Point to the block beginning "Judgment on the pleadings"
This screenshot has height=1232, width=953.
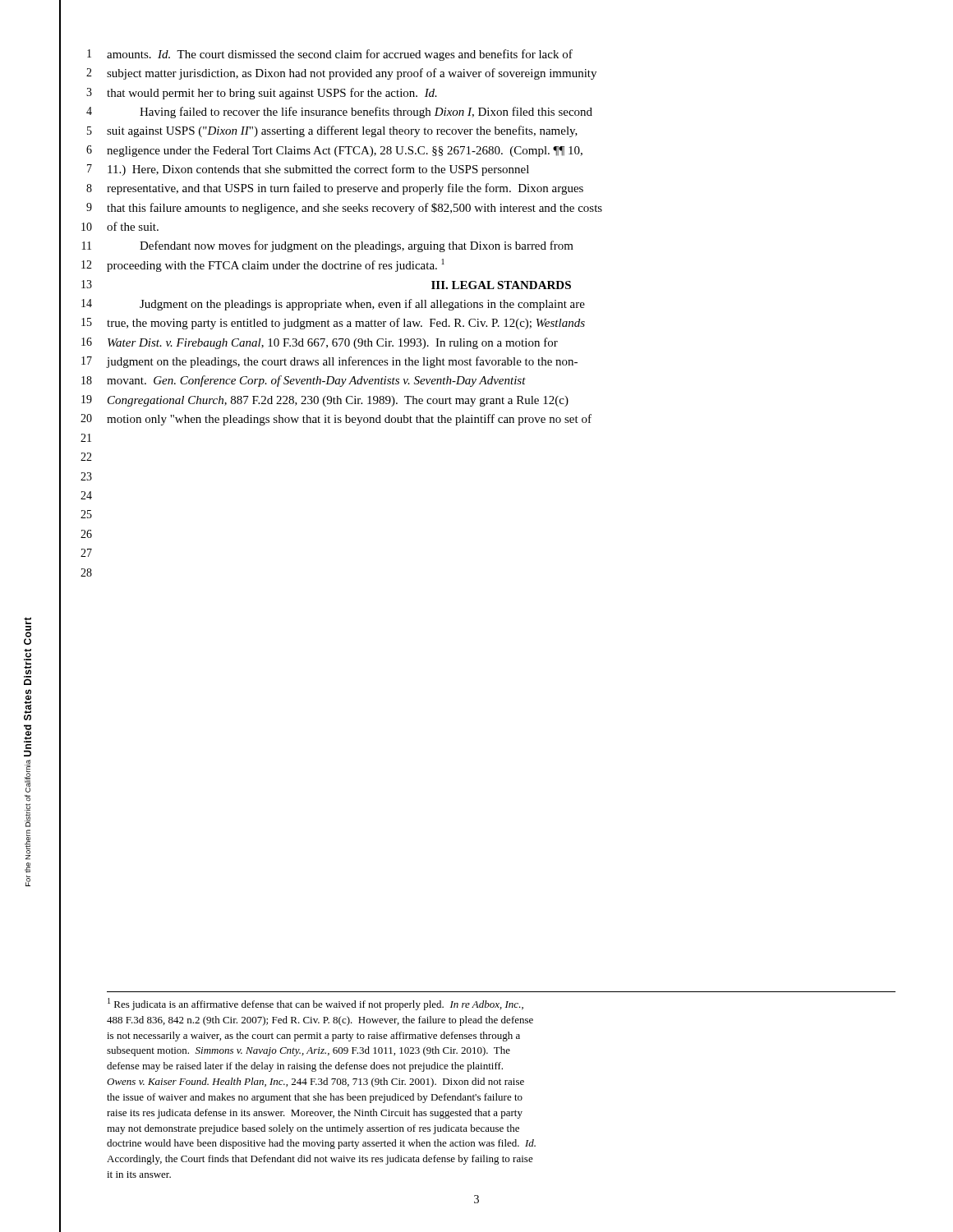501,362
